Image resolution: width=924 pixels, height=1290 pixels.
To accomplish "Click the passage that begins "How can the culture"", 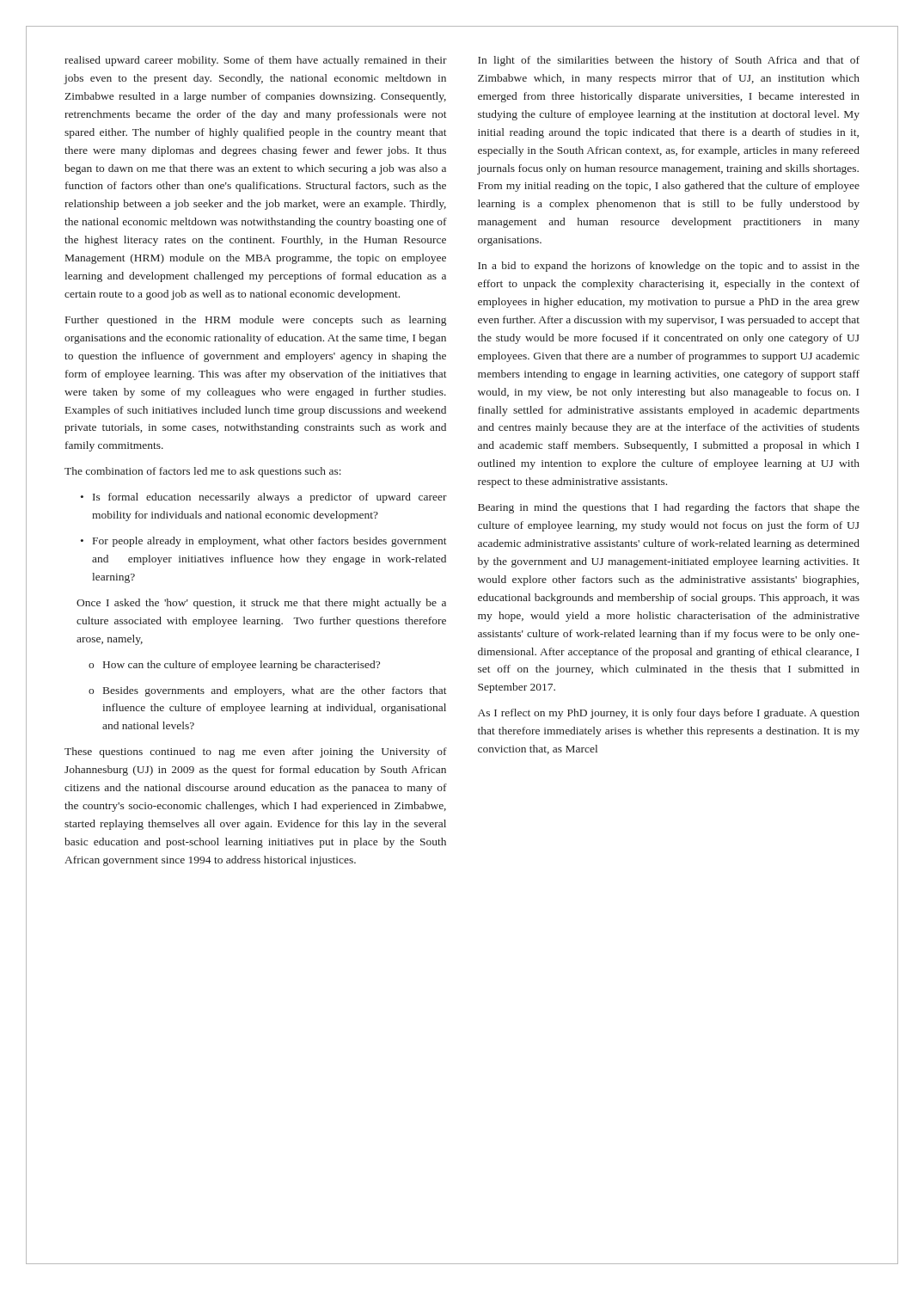I will pos(256,665).
